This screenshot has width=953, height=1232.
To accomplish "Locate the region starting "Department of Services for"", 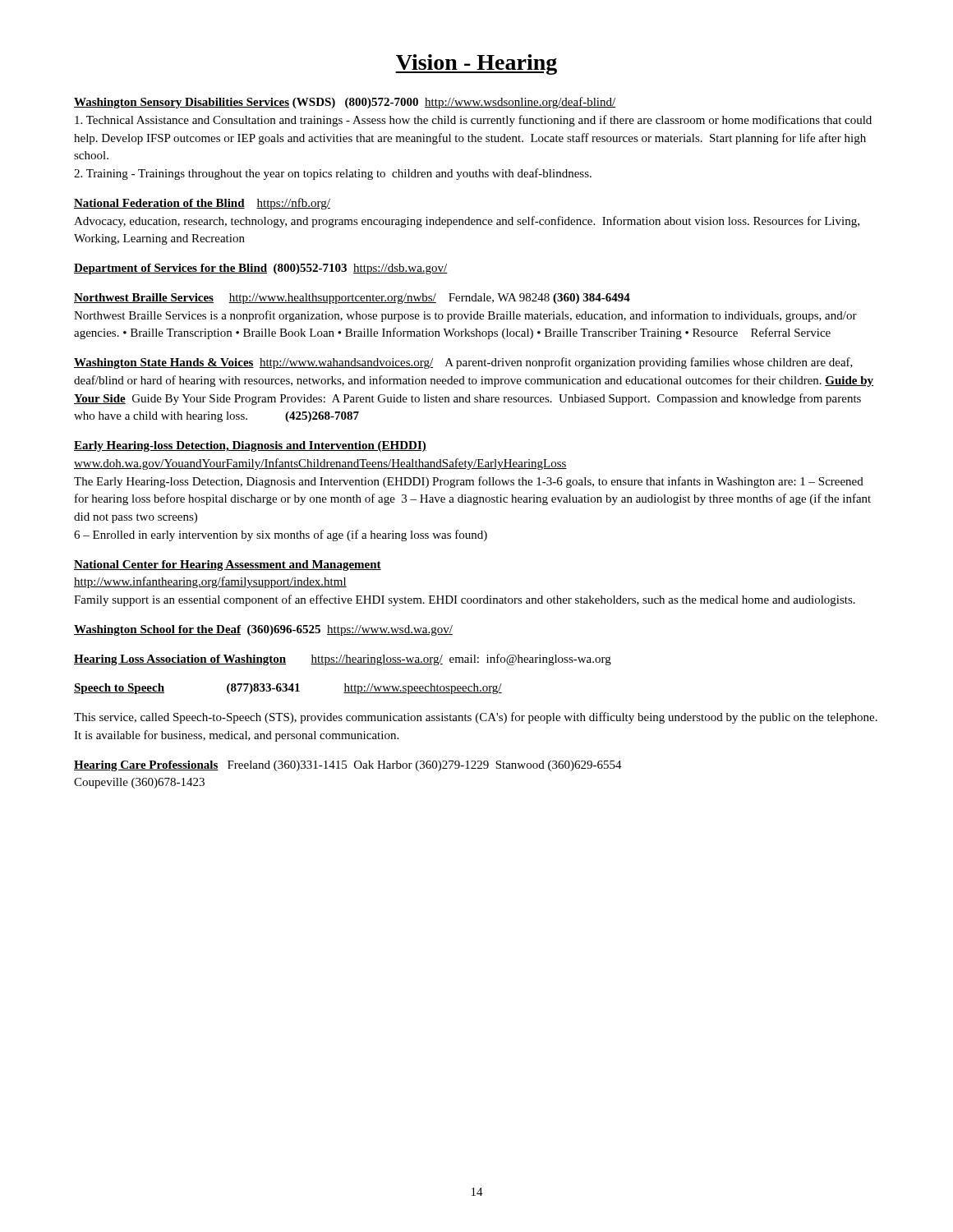I will click(261, 268).
